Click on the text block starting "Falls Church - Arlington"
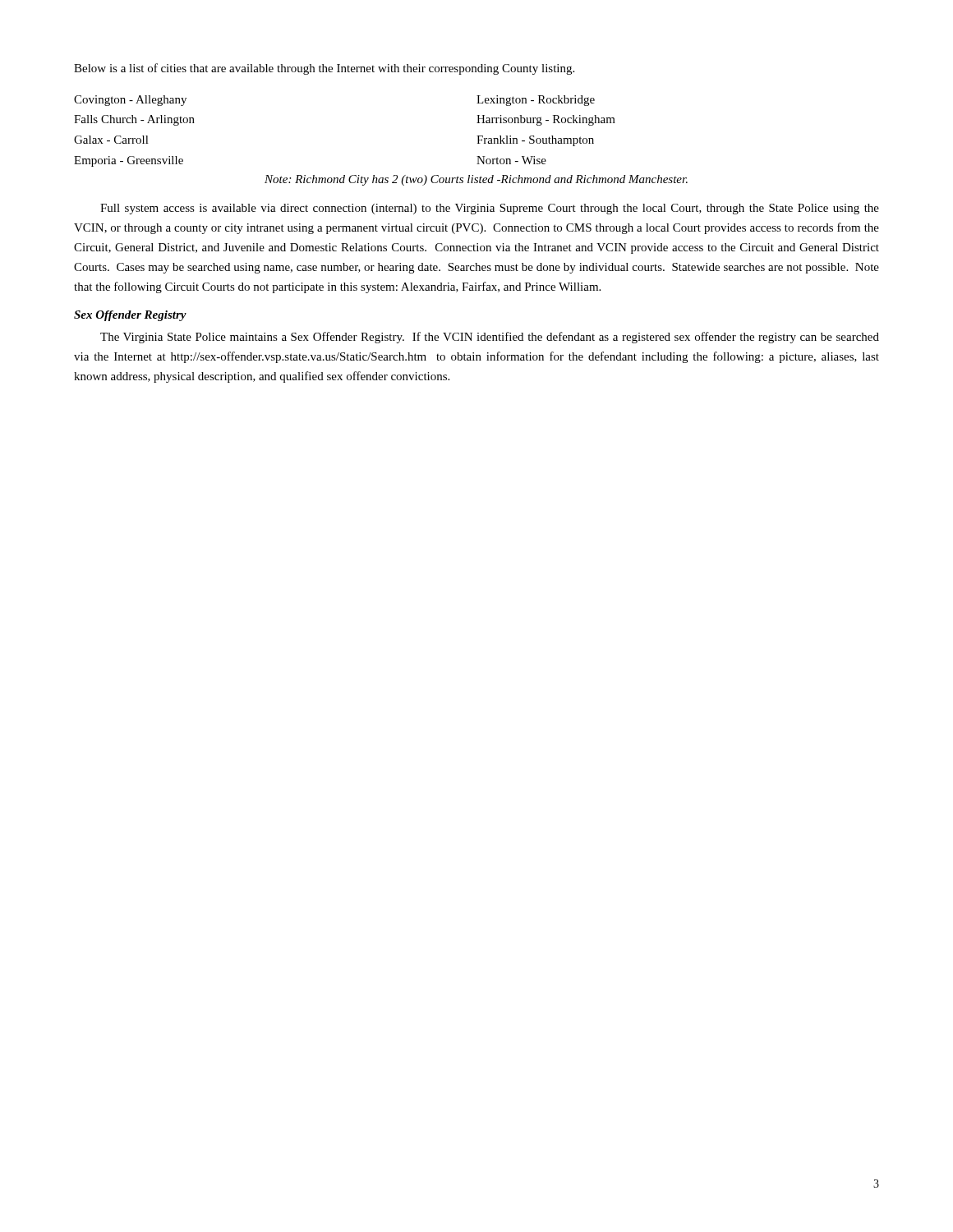The width and height of the screenshot is (953, 1232). click(x=134, y=119)
